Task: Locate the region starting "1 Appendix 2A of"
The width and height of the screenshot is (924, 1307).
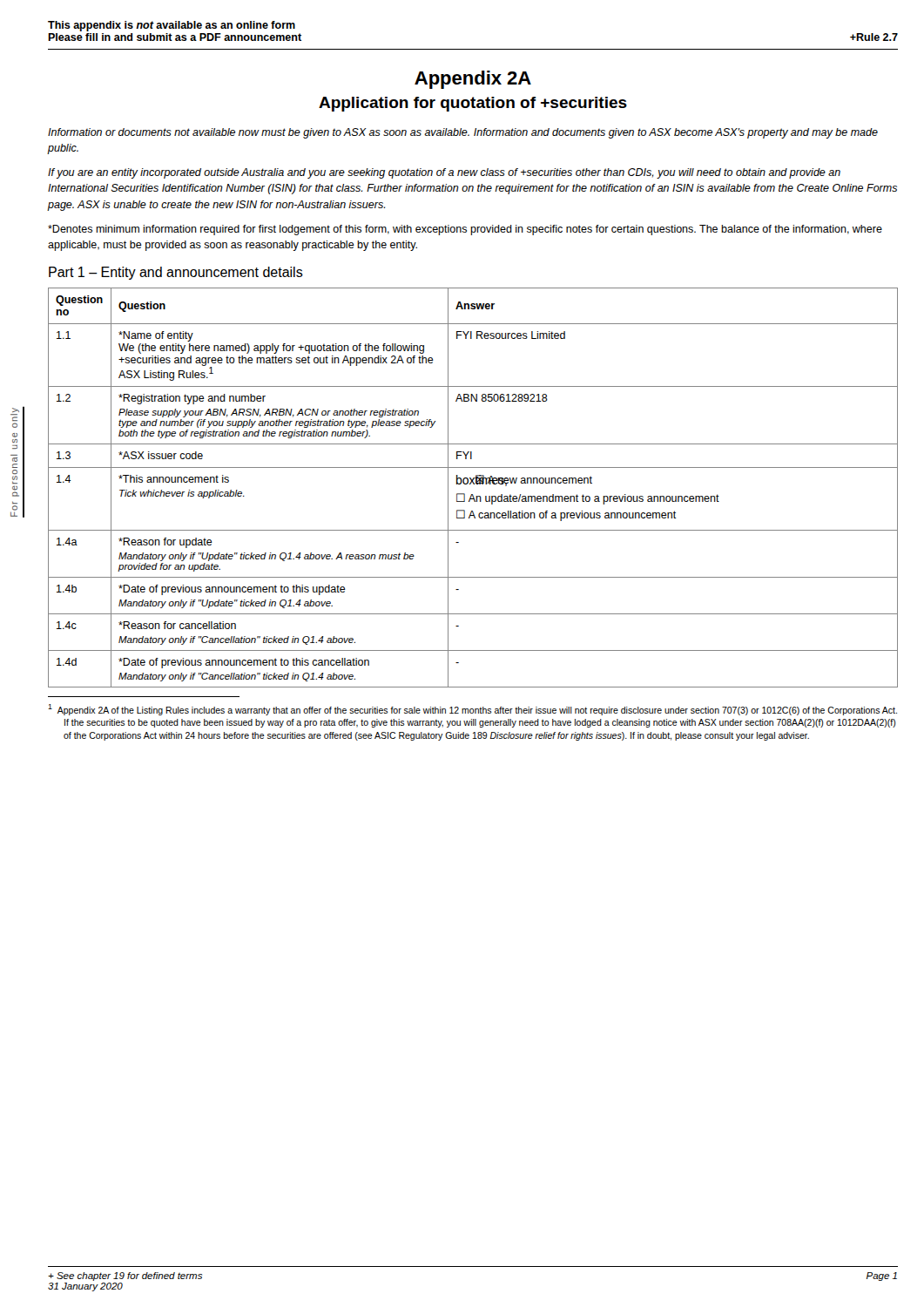Action: (473, 721)
